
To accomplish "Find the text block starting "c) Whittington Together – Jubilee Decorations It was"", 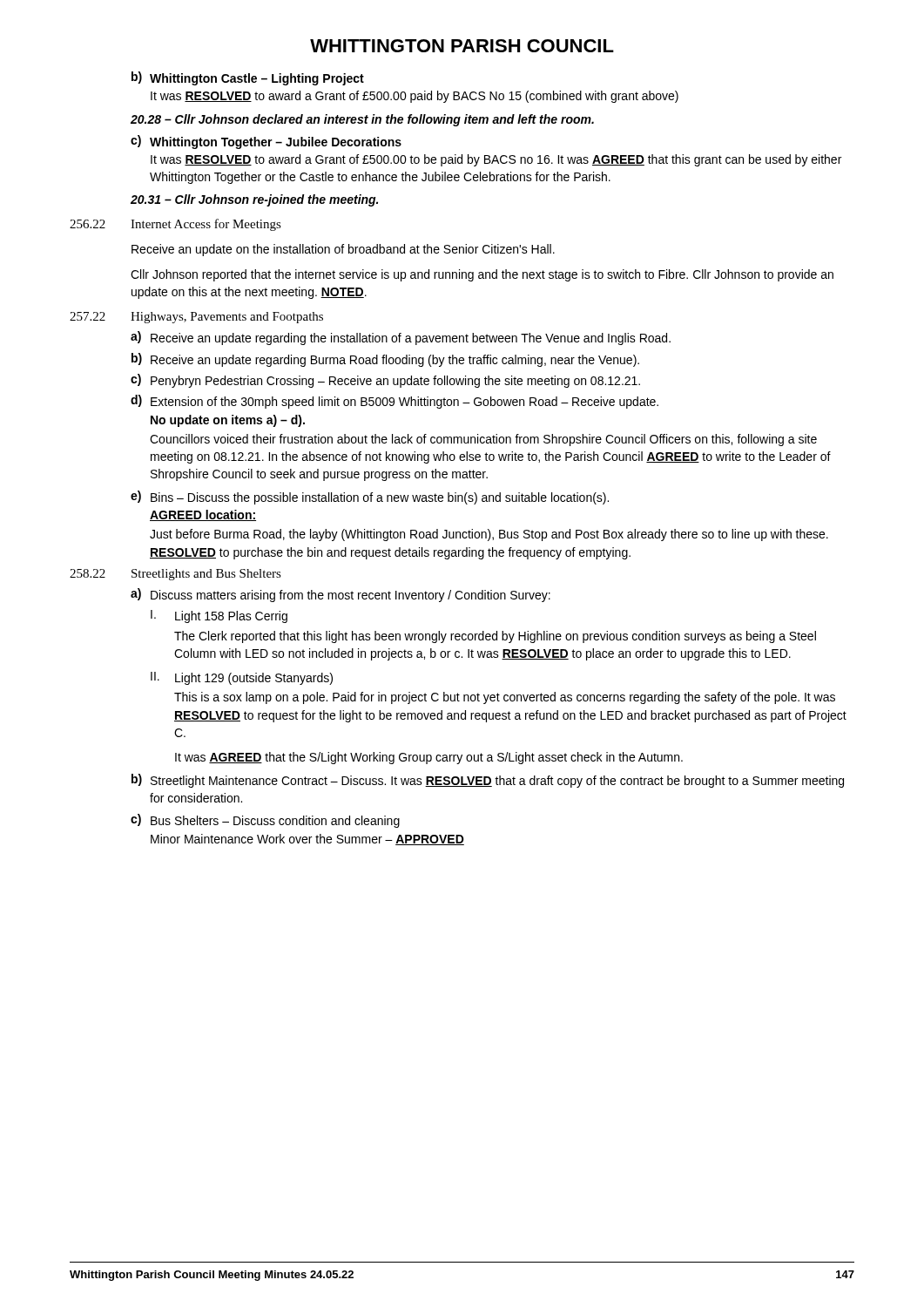I will tap(492, 159).
